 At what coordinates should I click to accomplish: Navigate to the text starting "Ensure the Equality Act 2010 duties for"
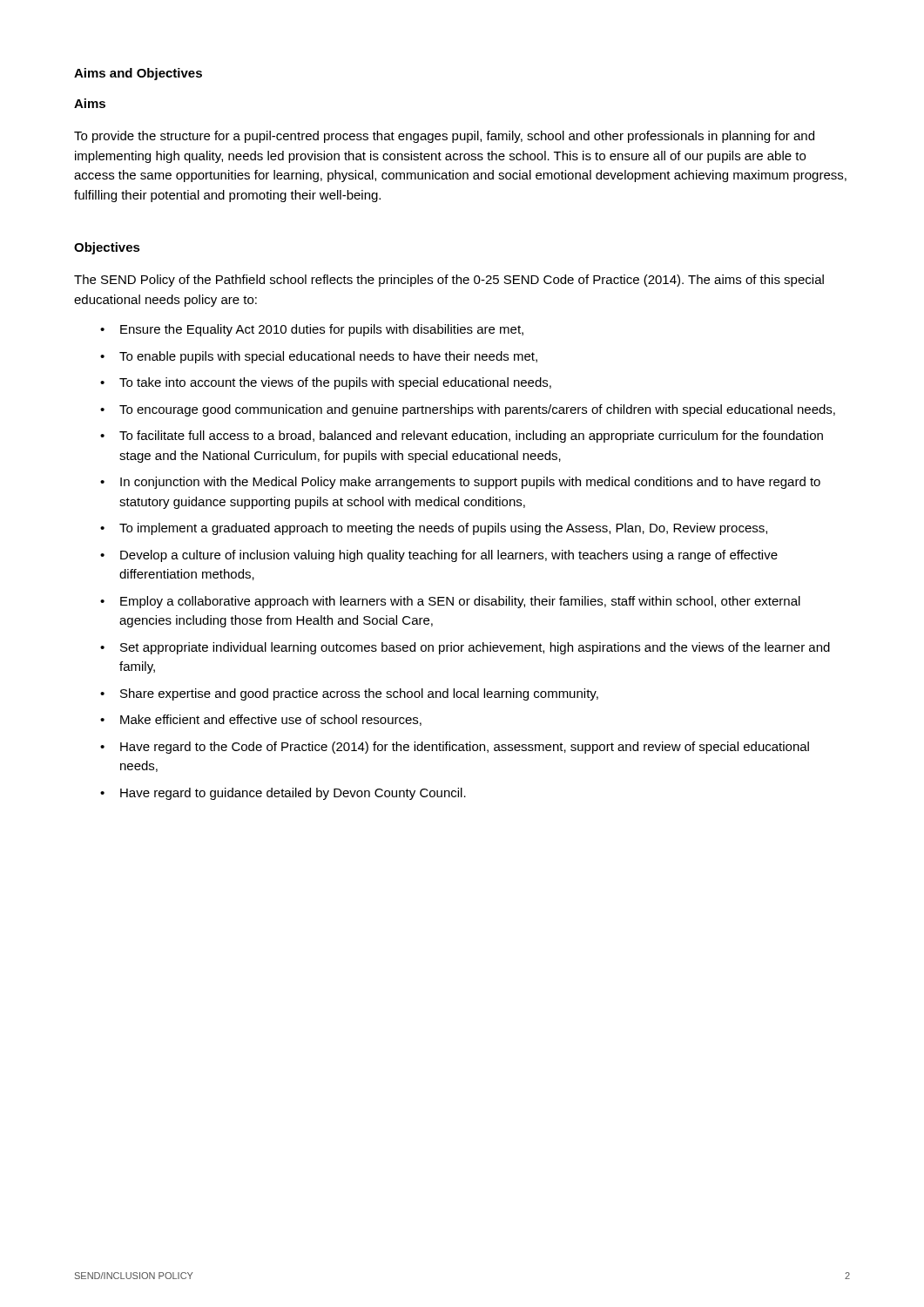tap(322, 329)
